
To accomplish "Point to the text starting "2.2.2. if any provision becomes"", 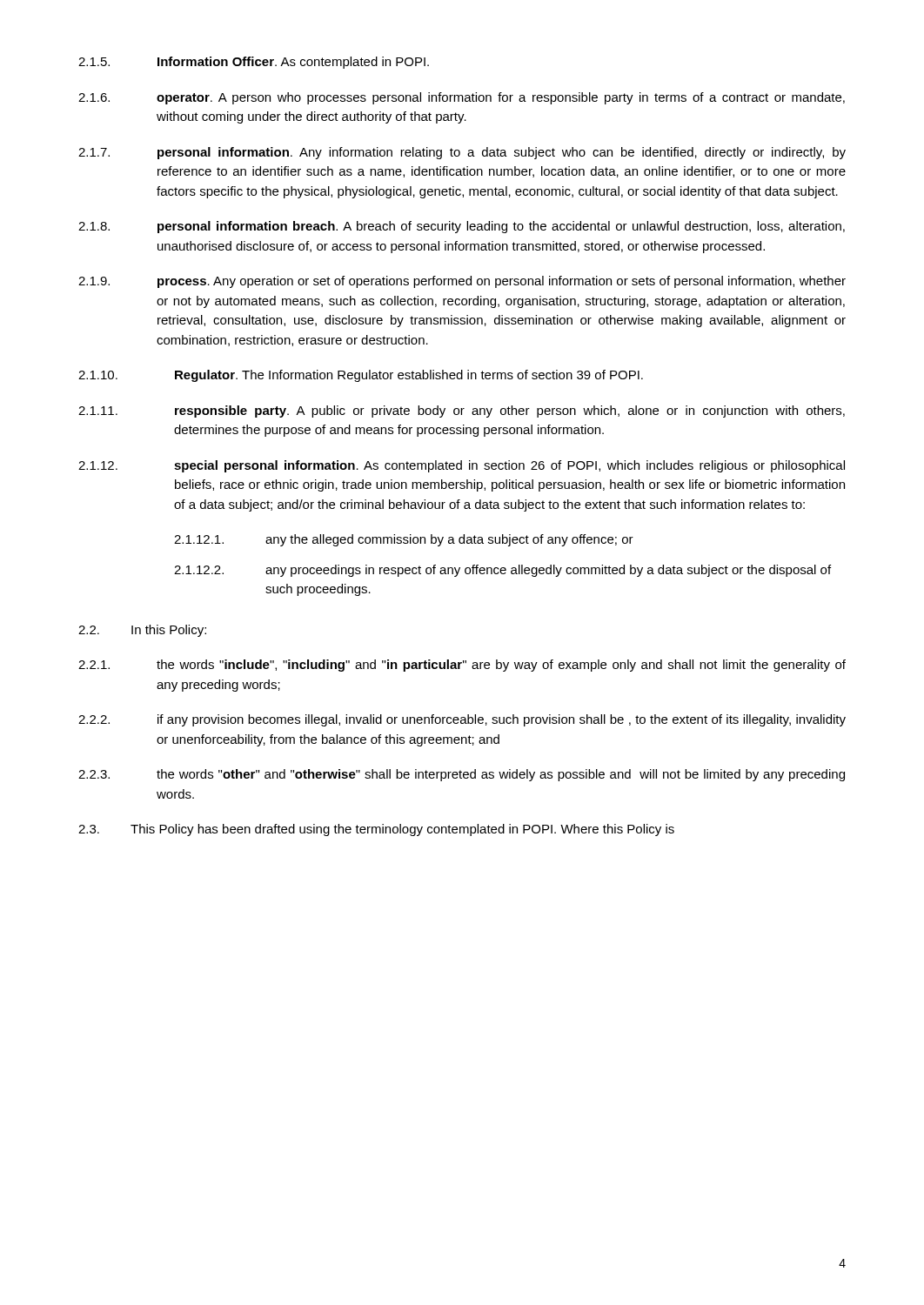I will tap(462, 729).
